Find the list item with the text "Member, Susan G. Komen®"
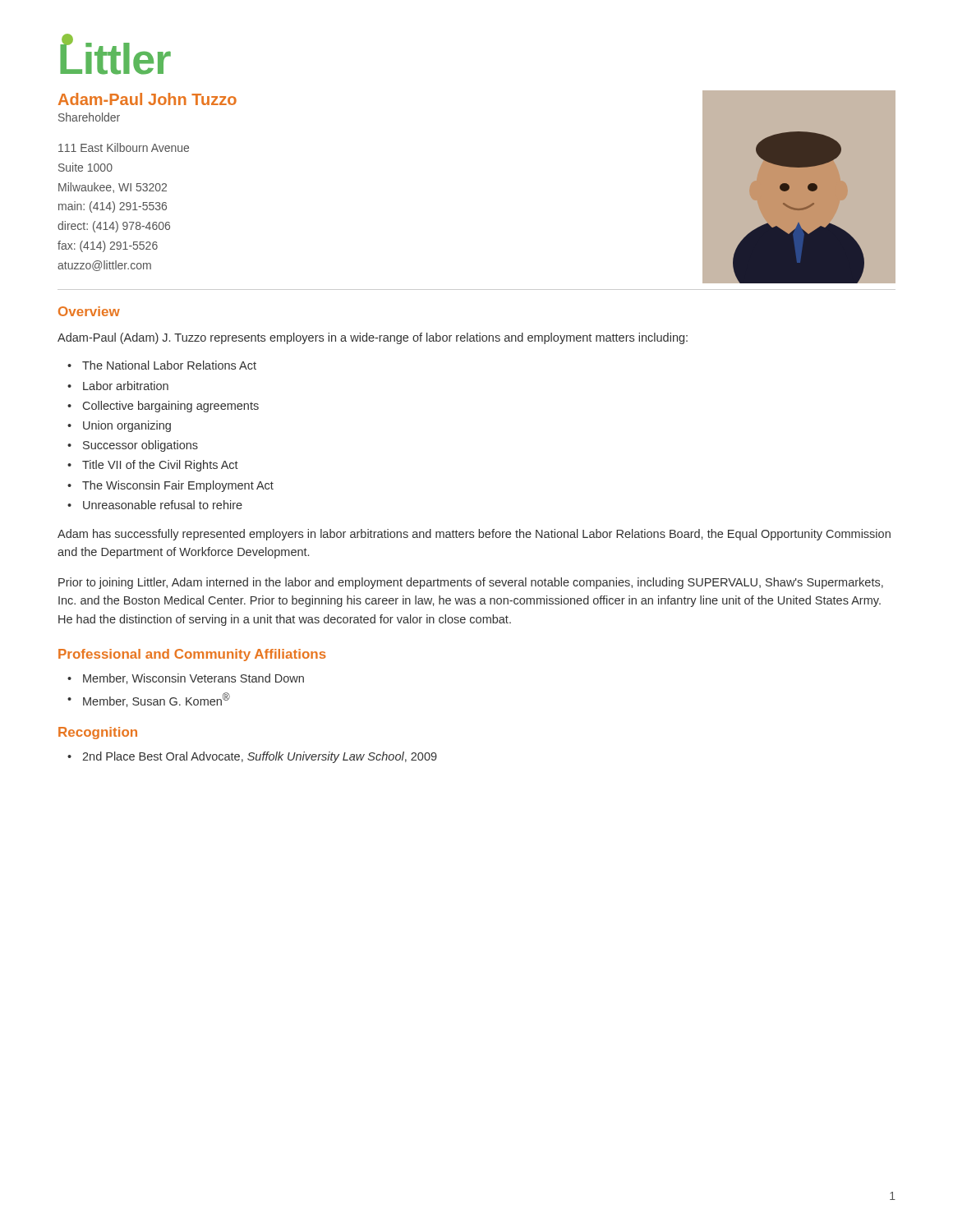Image resolution: width=953 pixels, height=1232 pixels. (156, 699)
